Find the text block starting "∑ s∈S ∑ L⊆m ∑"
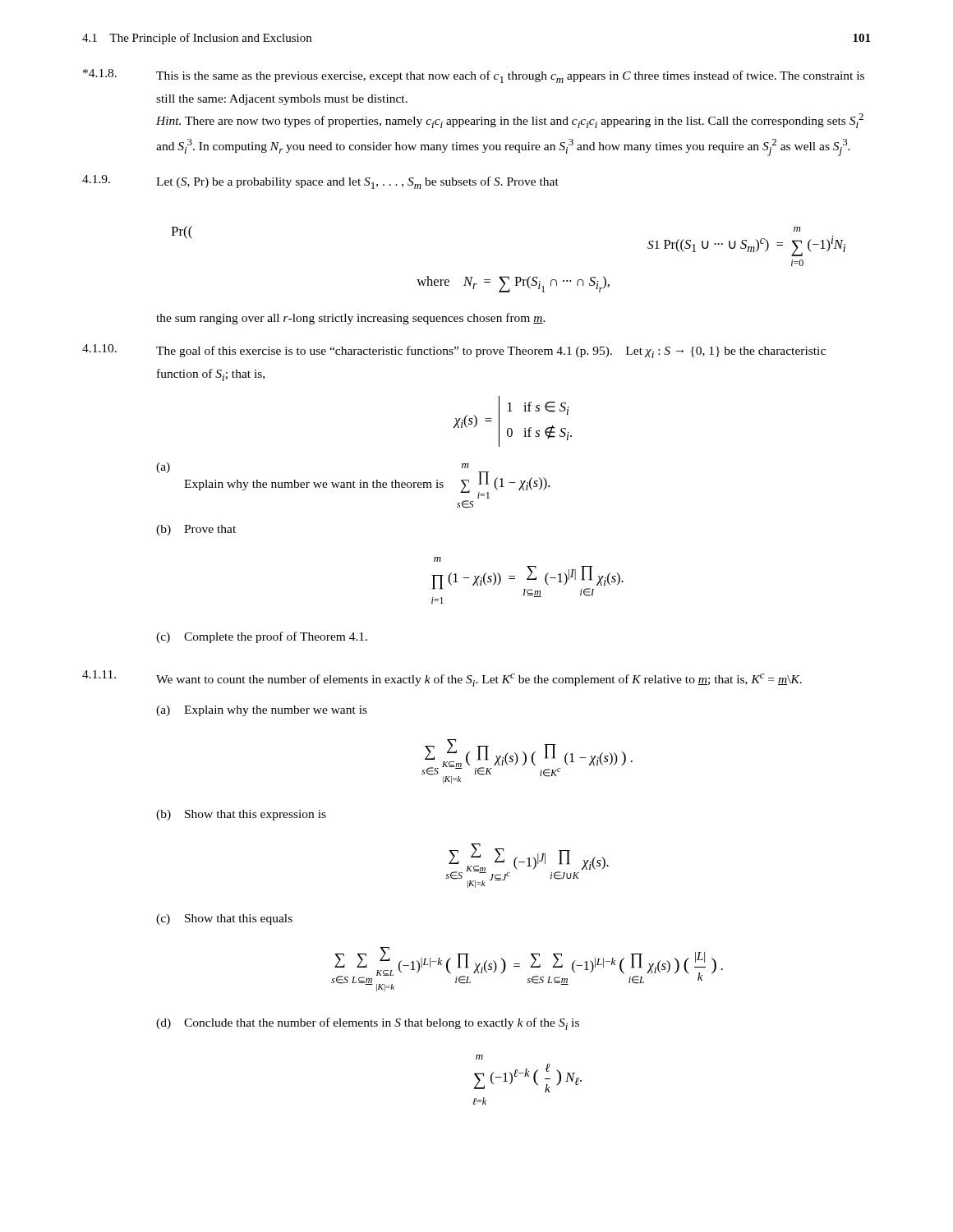This screenshot has width=953, height=1232. click(527, 968)
